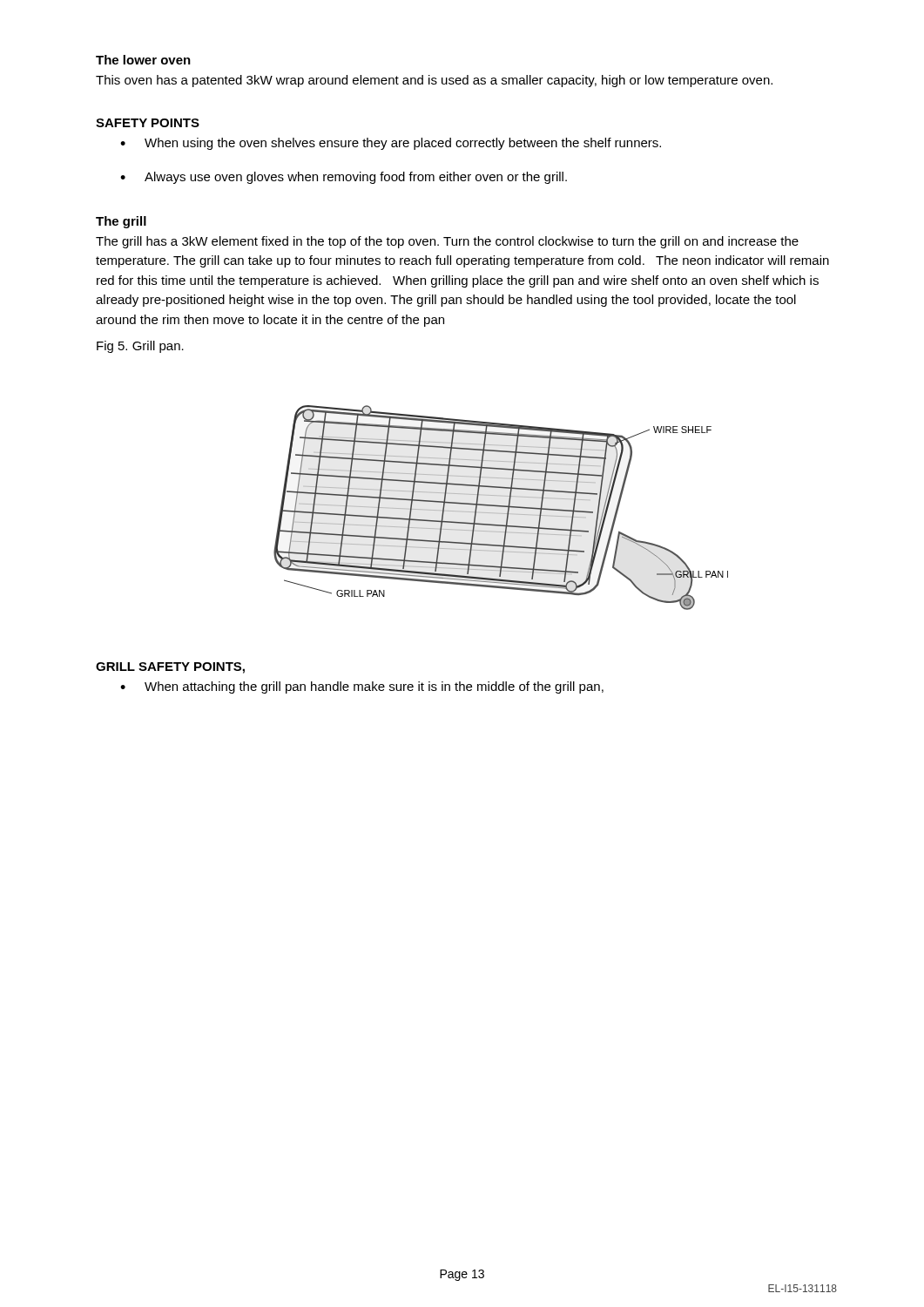Click where it says "Fig 5. Grill pan."
Viewport: 924px width, 1307px height.
coord(140,346)
